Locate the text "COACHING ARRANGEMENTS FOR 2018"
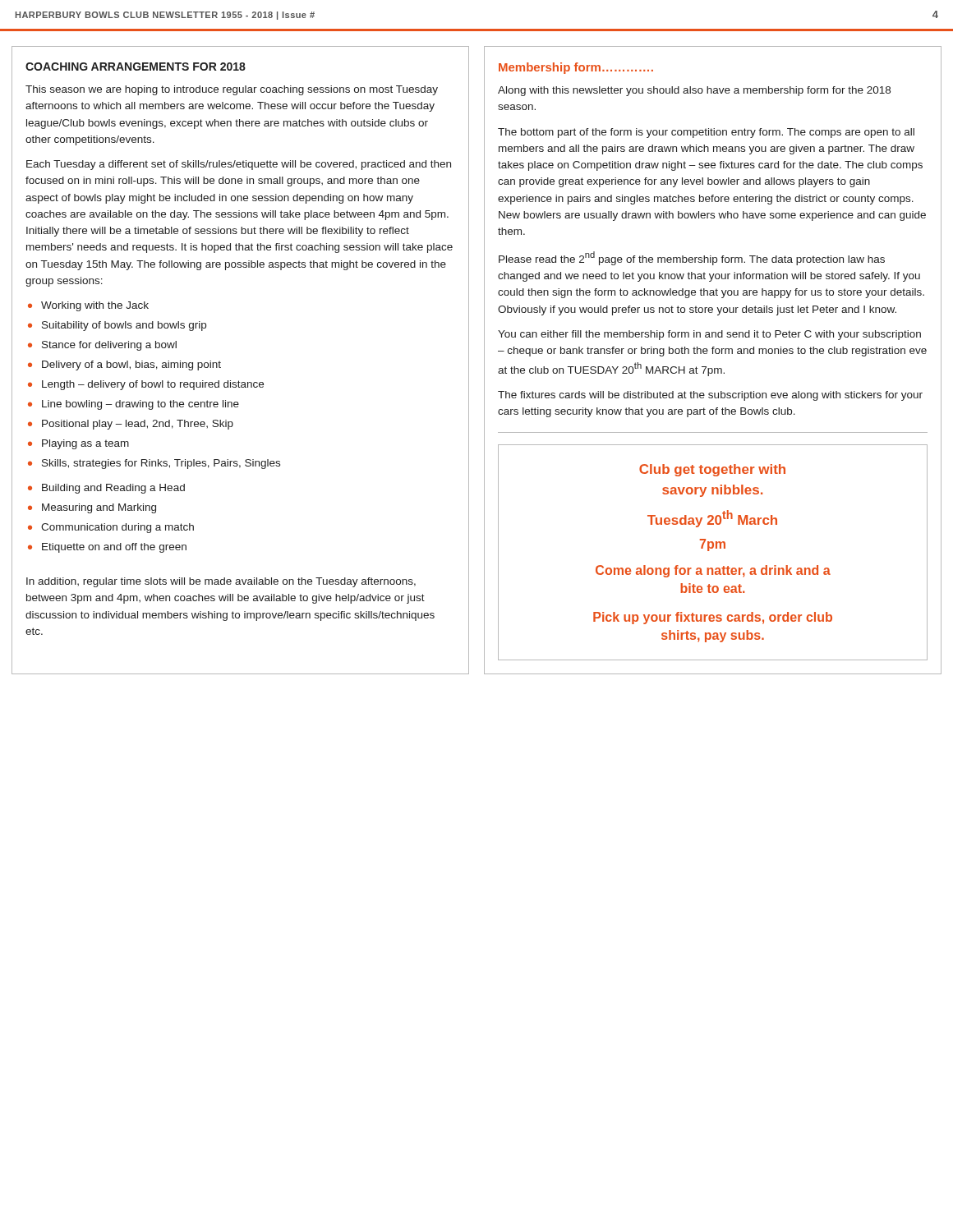 point(135,67)
